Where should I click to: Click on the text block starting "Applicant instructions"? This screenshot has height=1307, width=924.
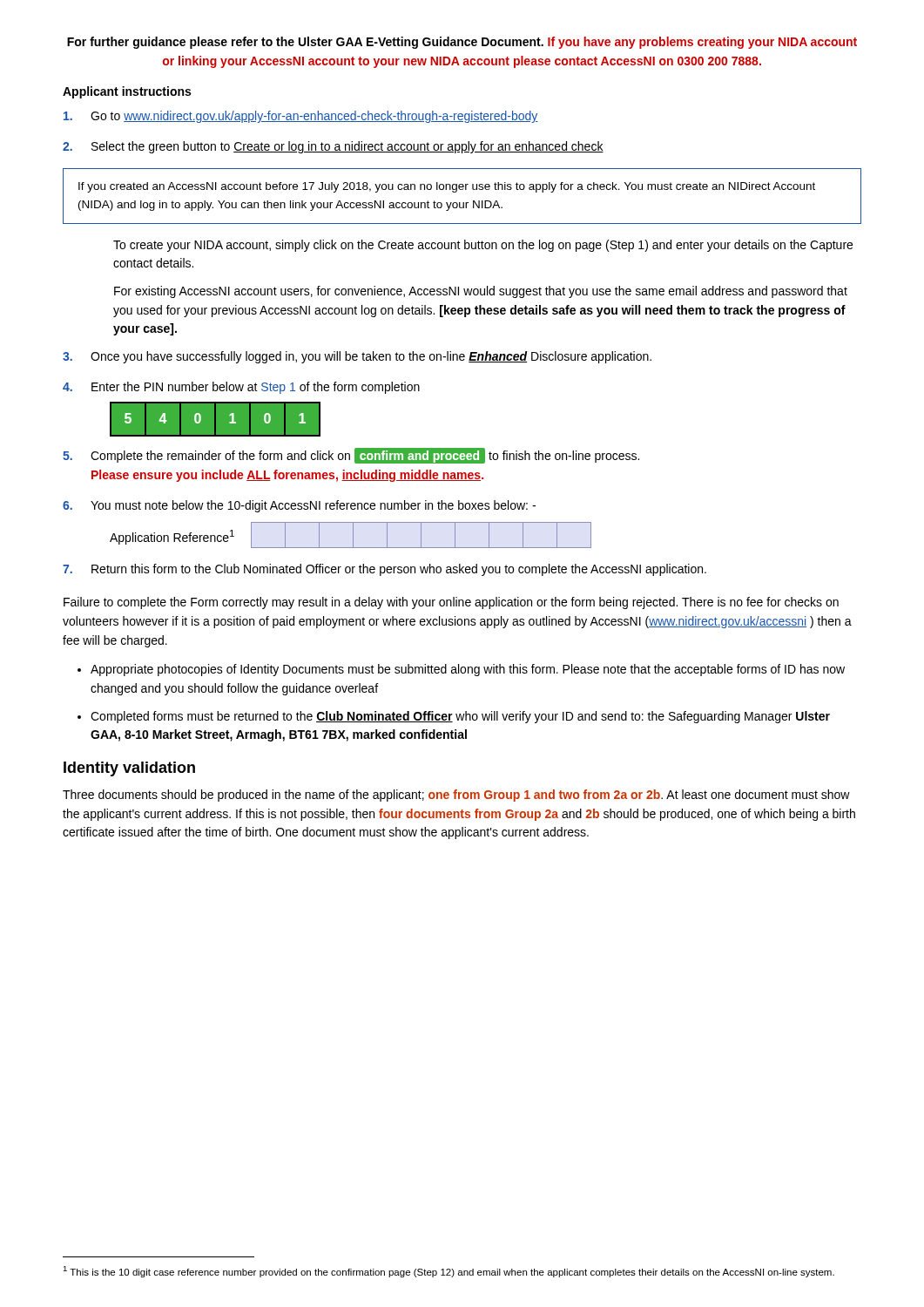(x=127, y=92)
